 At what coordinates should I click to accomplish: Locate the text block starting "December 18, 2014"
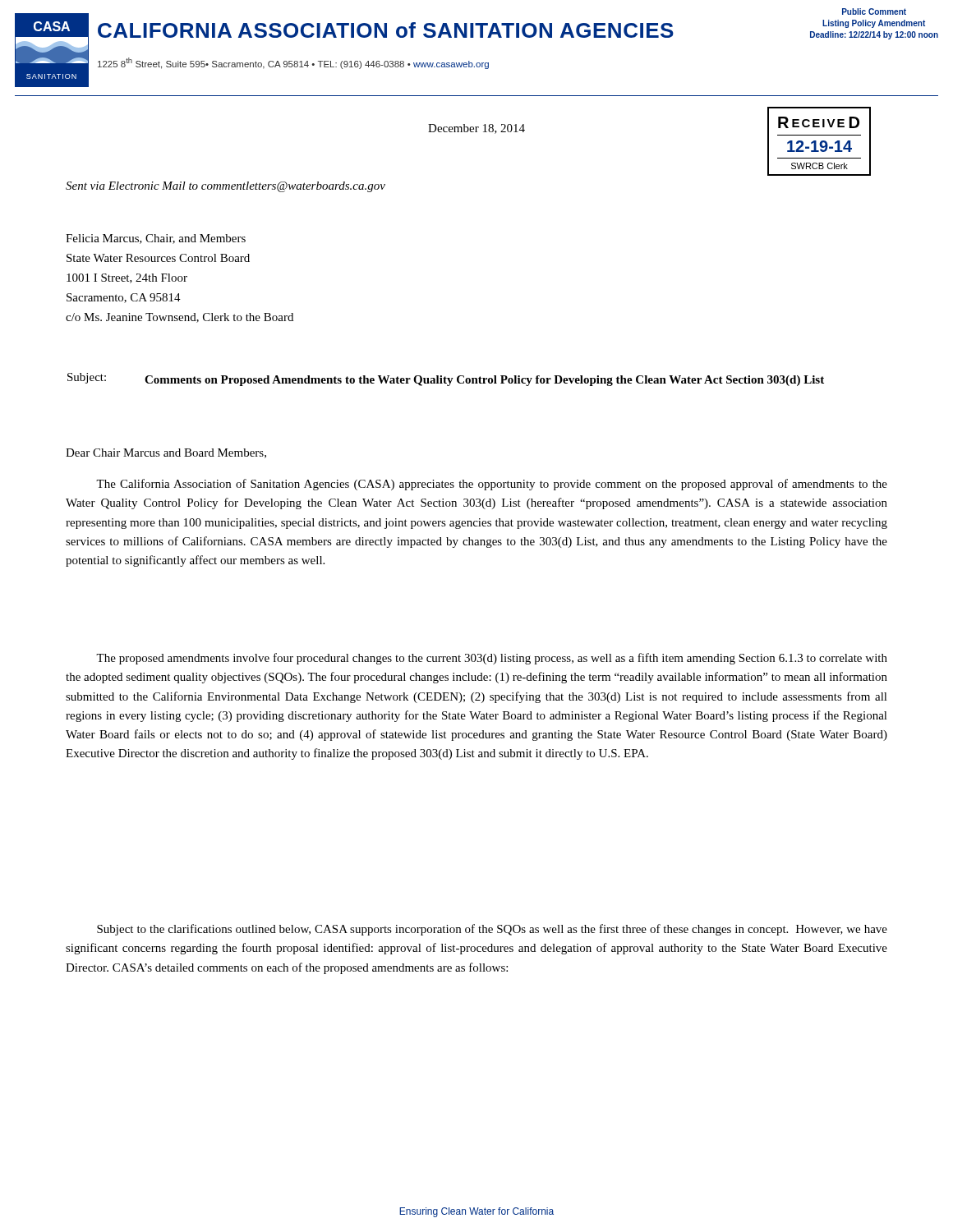(476, 128)
